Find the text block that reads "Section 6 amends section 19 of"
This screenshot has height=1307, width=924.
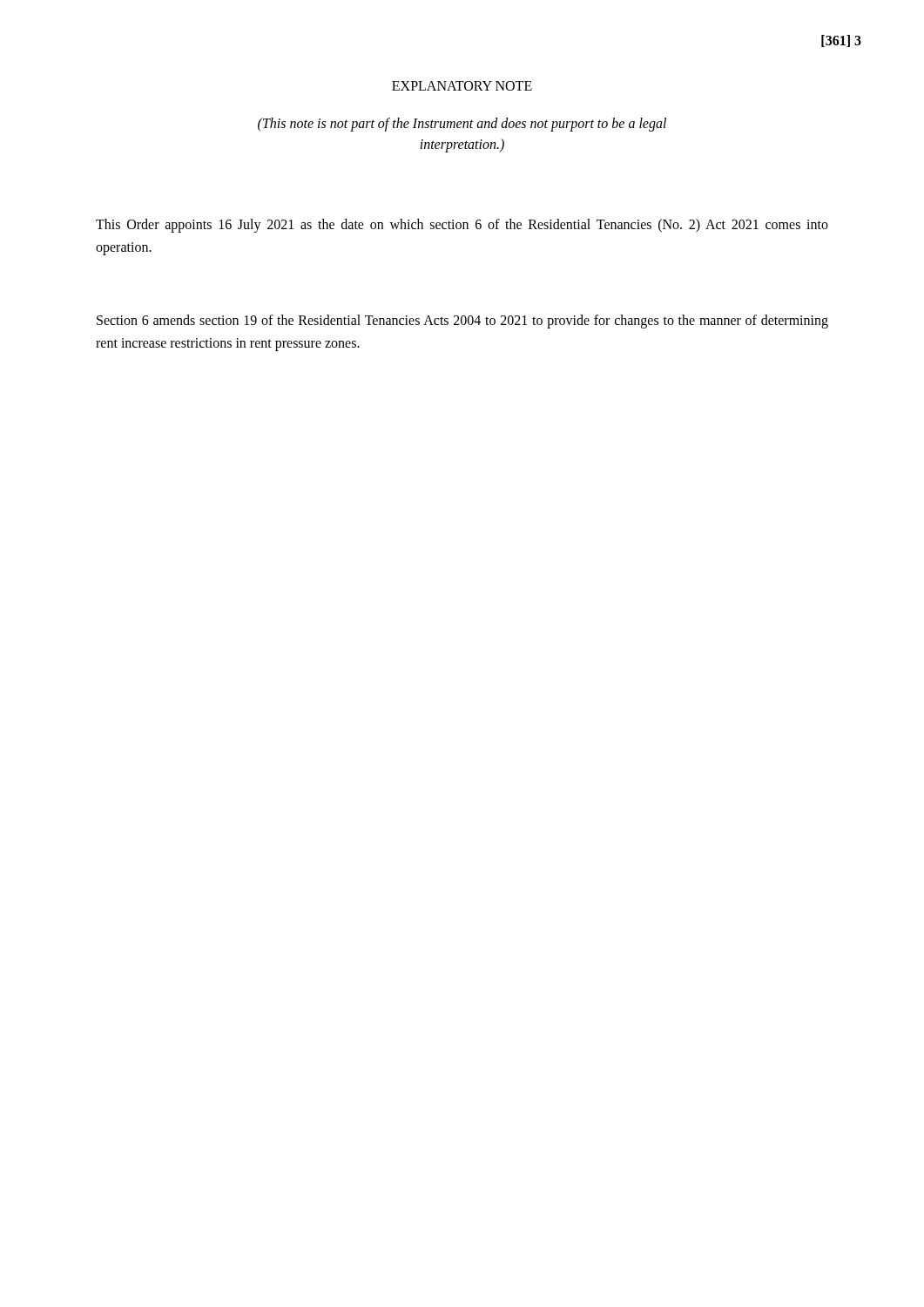pos(462,331)
